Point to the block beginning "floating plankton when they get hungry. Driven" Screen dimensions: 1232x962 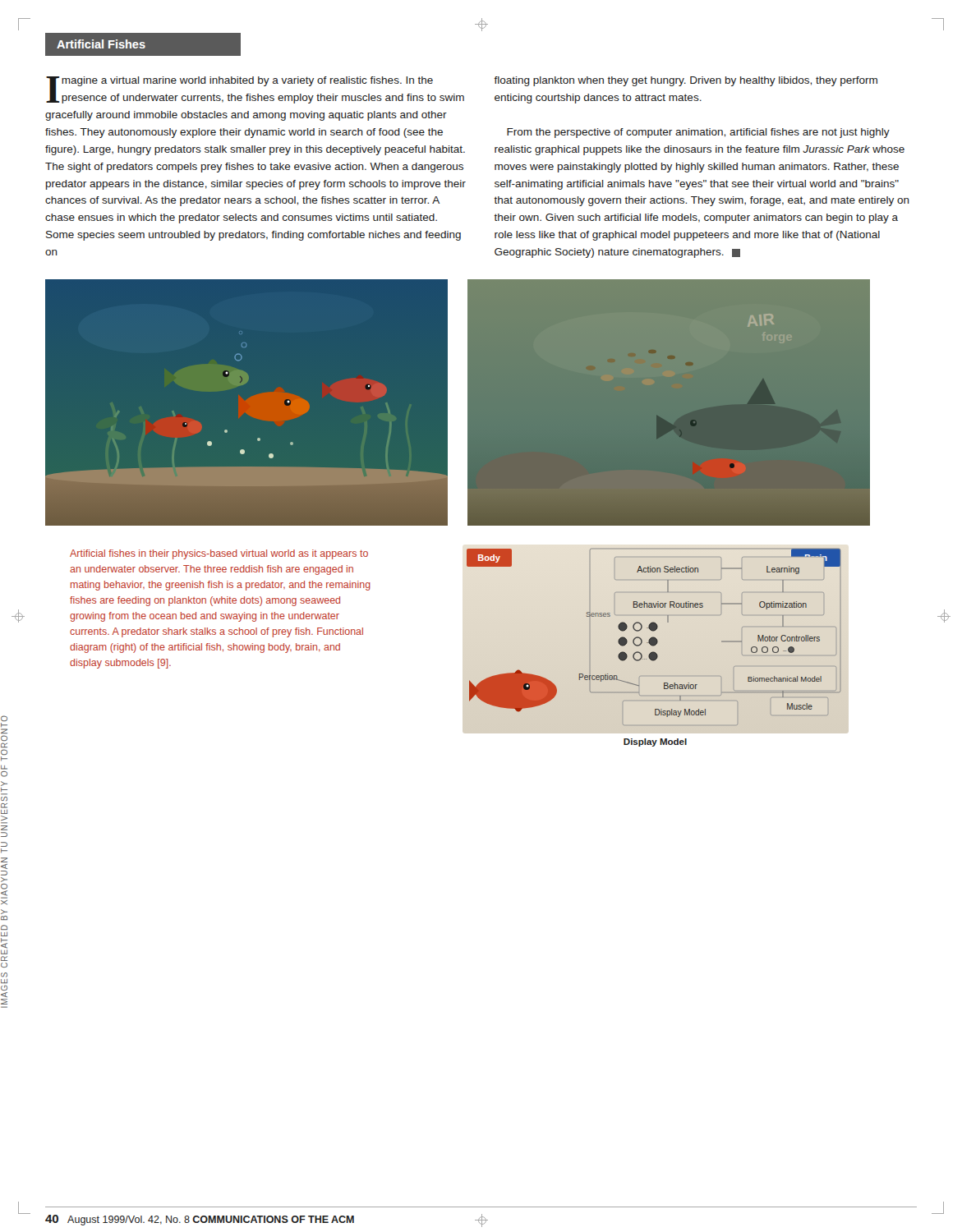pos(702,166)
